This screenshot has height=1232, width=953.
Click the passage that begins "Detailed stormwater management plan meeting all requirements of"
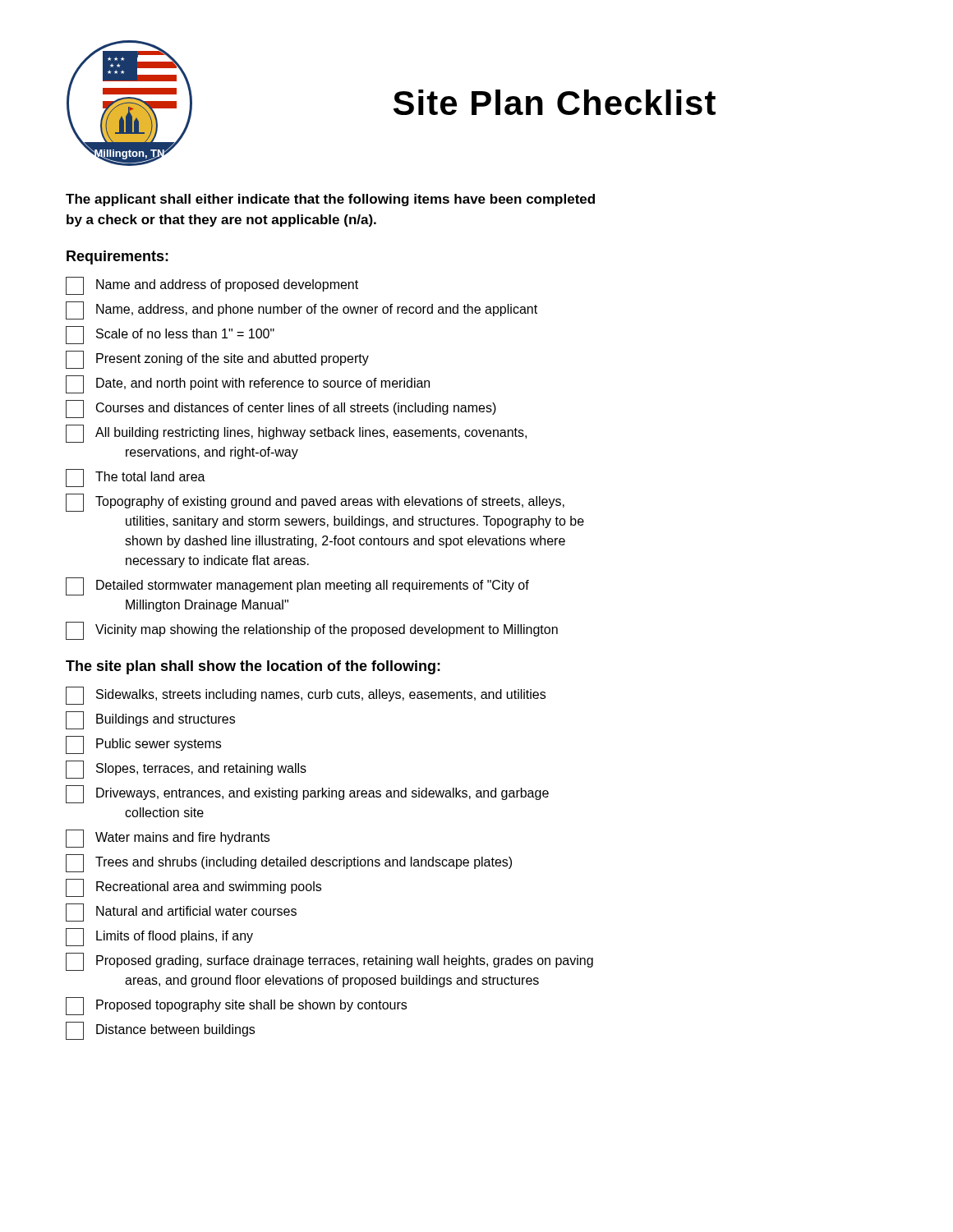[476, 596]
